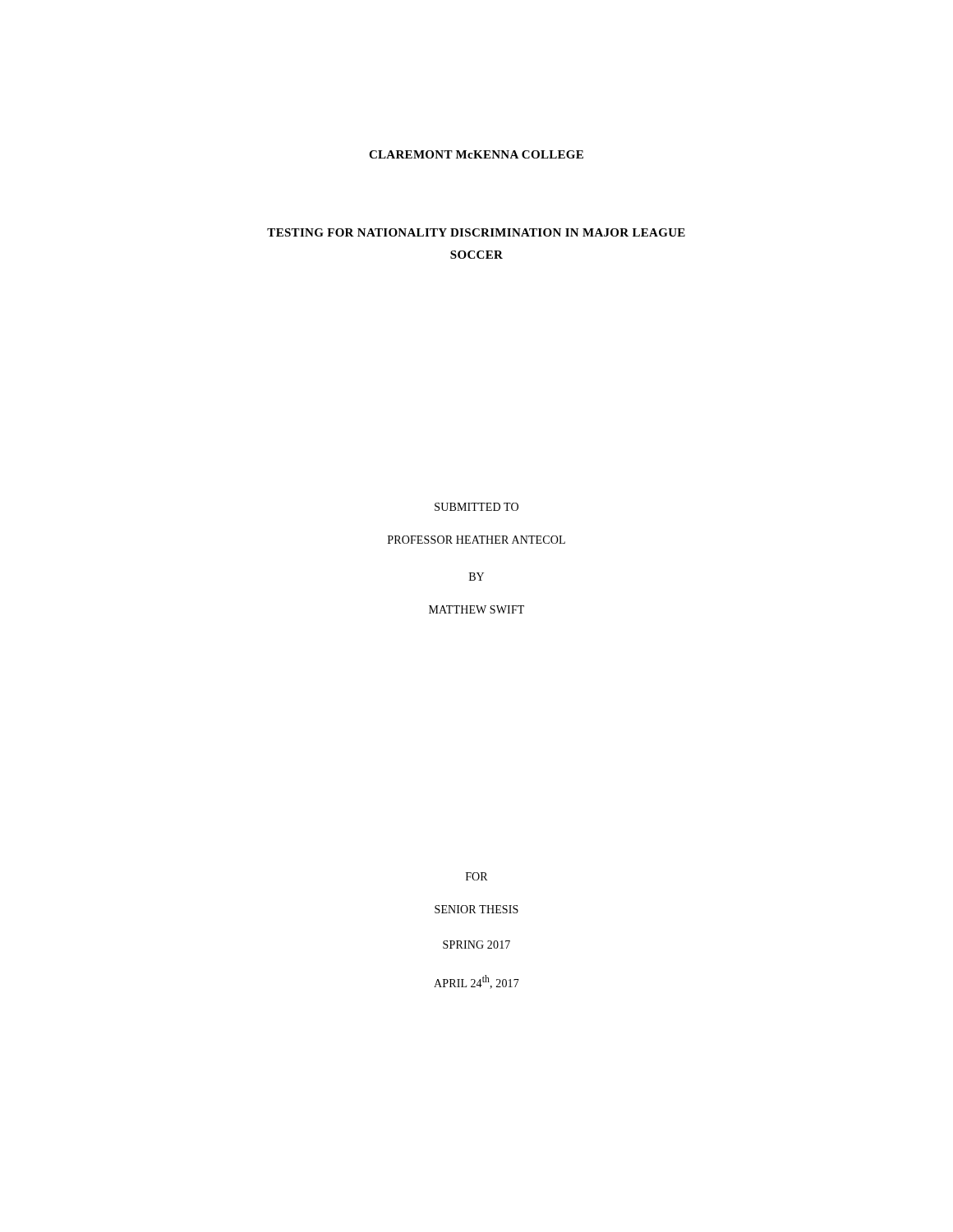Point to the text starting "PROFESSOR HEATHER ANTECOL"
This screenshot has height=1232, width=953.
[476, 540]
